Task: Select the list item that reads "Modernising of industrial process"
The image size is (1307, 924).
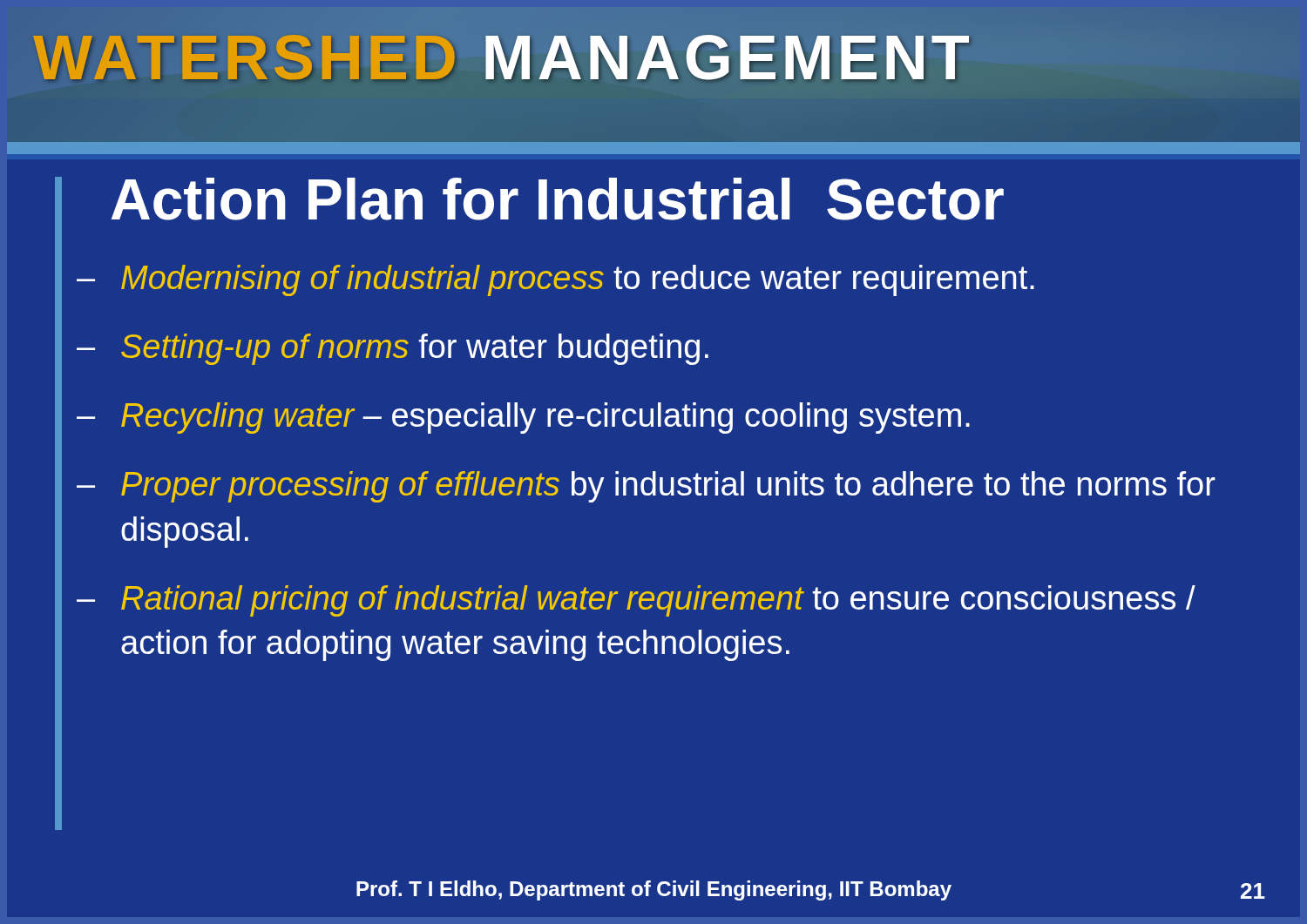Action: 578,277
